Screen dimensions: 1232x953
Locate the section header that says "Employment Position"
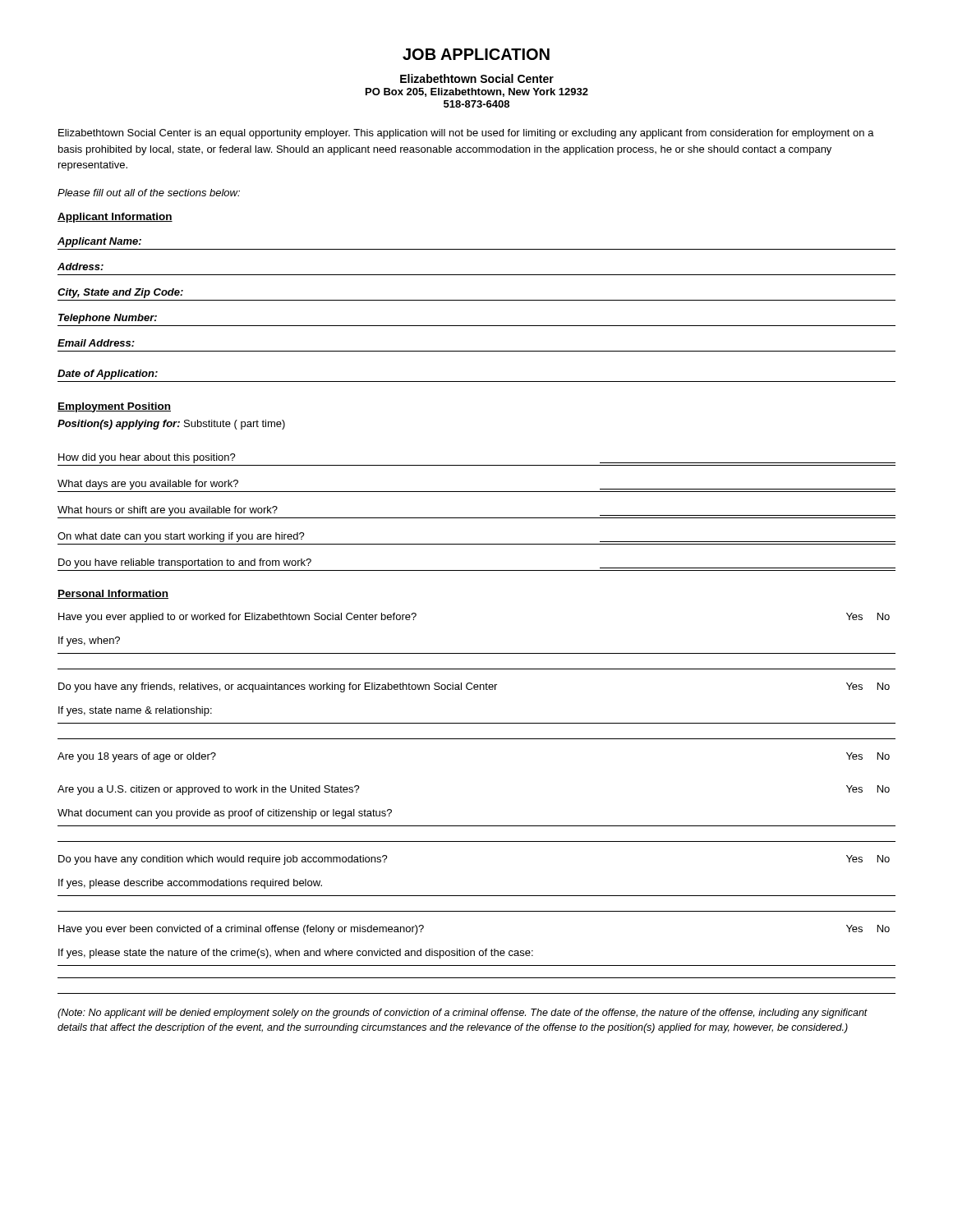(114, 406)
